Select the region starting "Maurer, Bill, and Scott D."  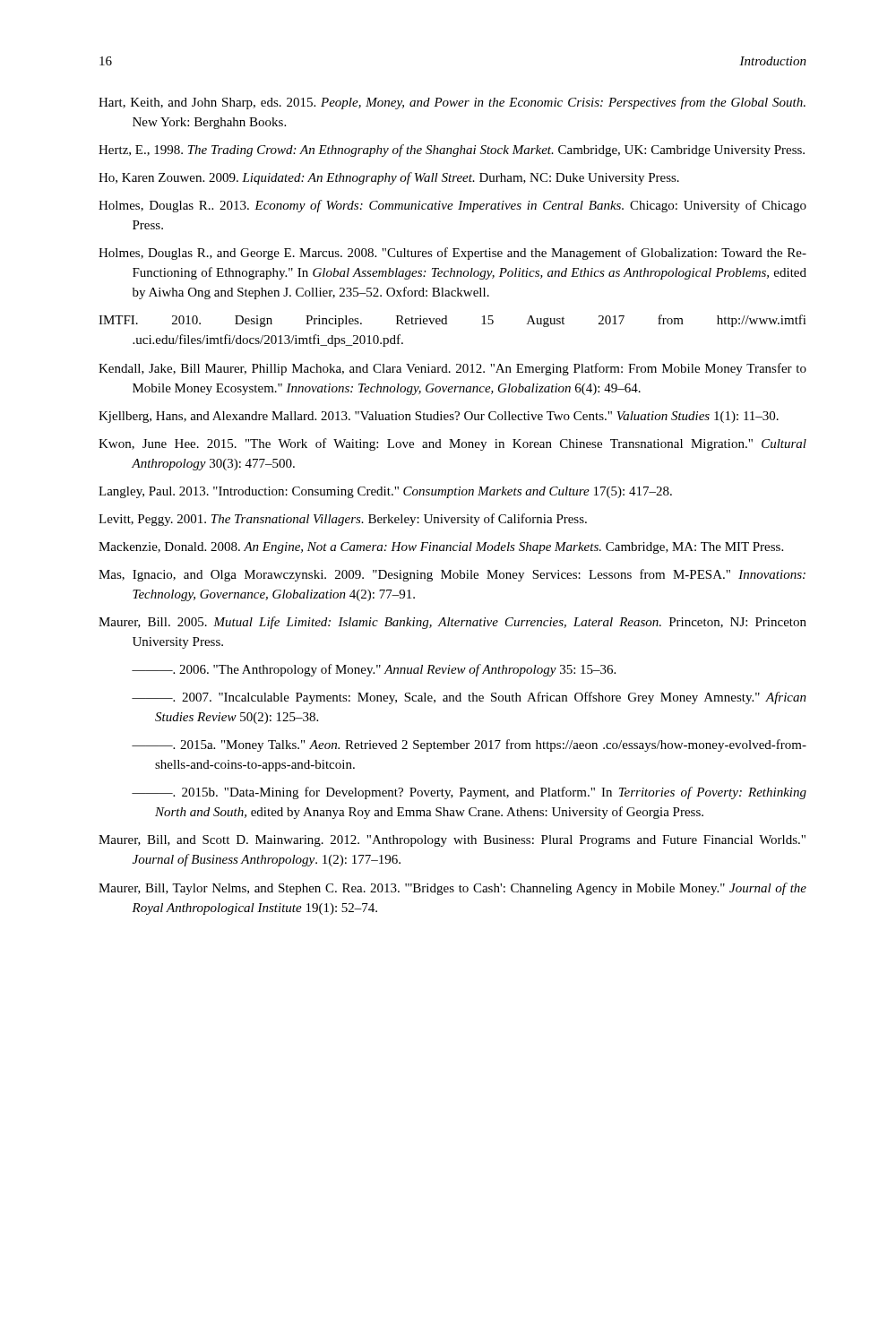click(x=452, y=850)
